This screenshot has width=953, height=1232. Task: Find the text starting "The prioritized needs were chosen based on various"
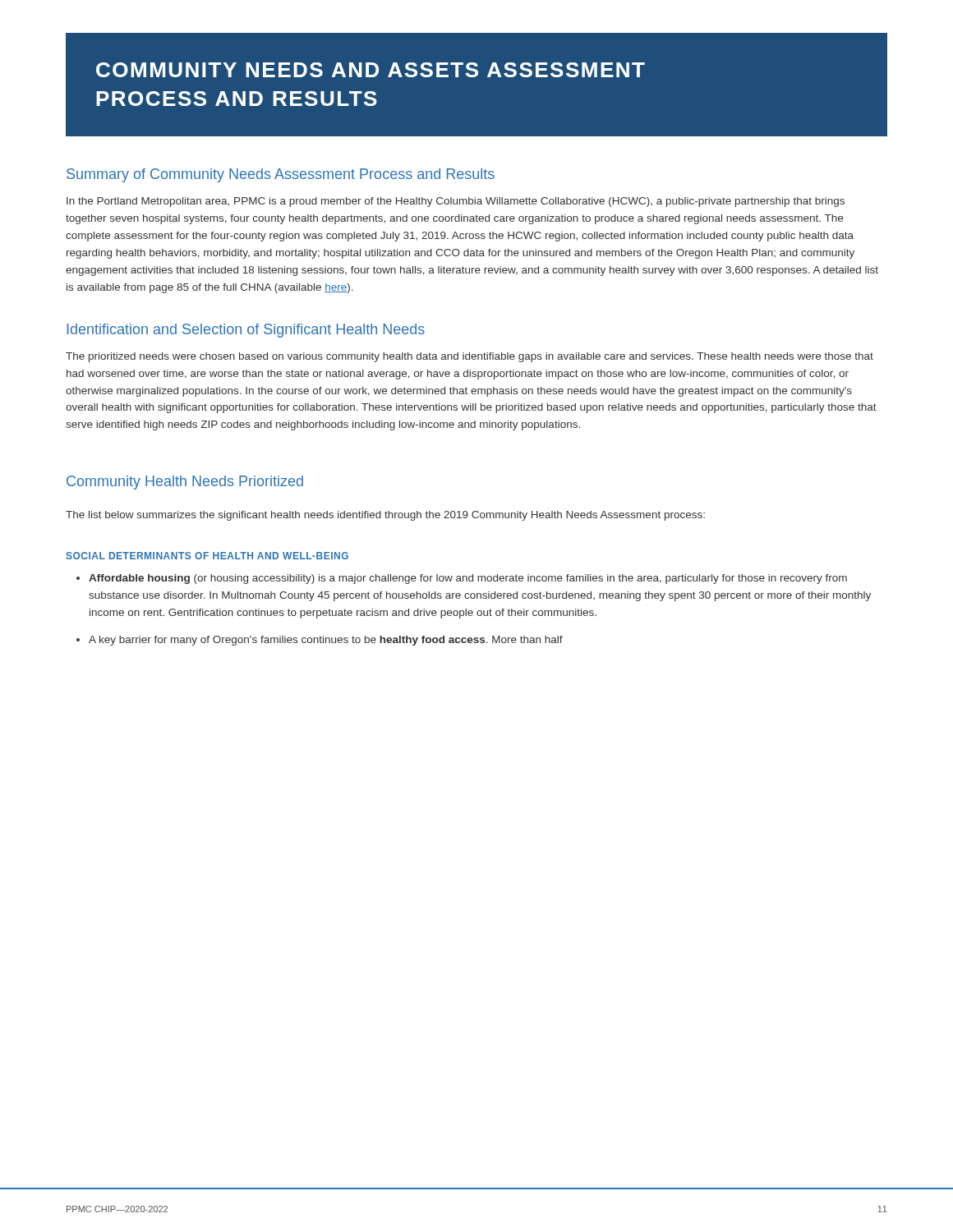click(x=471, y=390)
